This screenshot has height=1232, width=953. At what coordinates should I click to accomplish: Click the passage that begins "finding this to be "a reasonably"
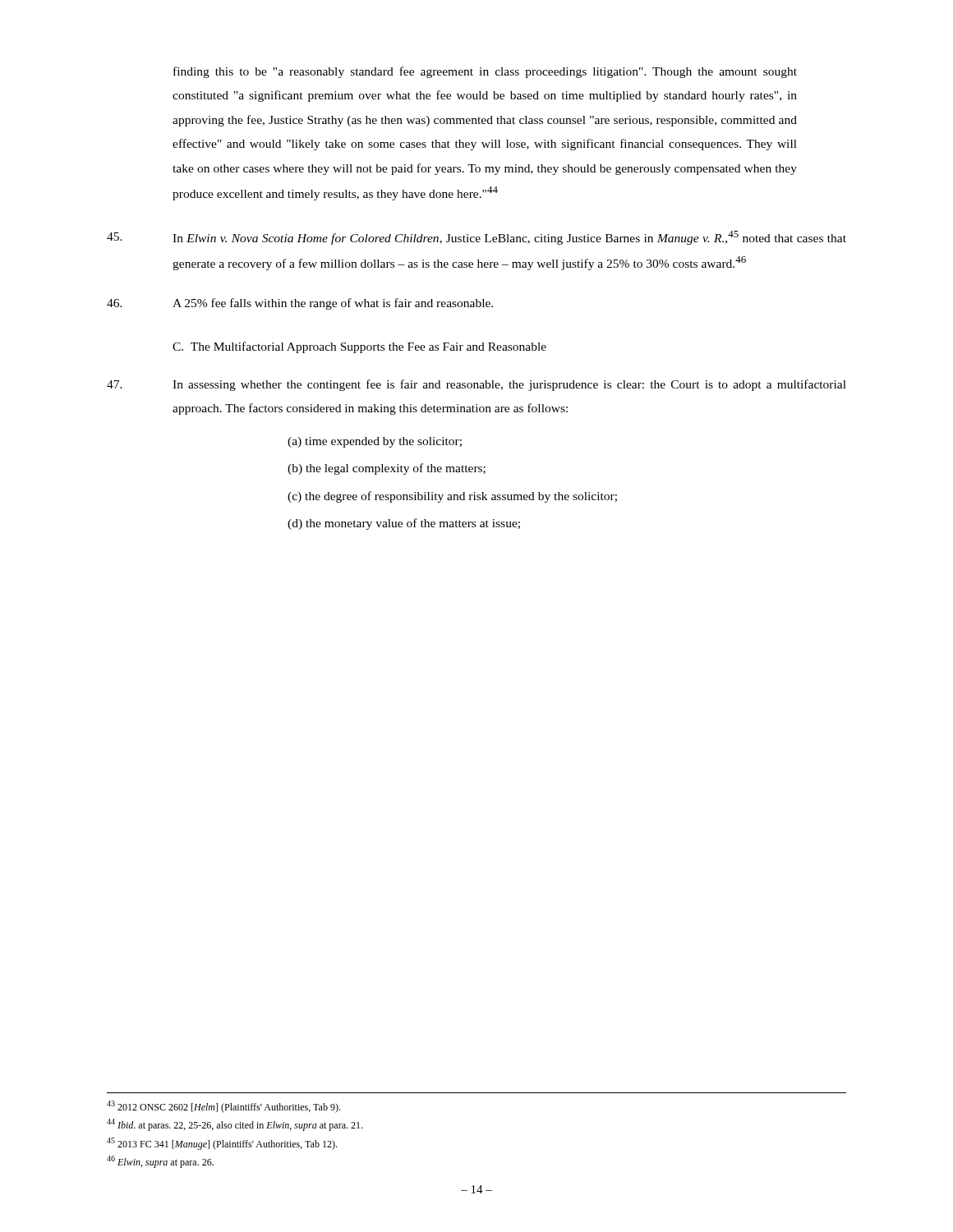point(485,132)
